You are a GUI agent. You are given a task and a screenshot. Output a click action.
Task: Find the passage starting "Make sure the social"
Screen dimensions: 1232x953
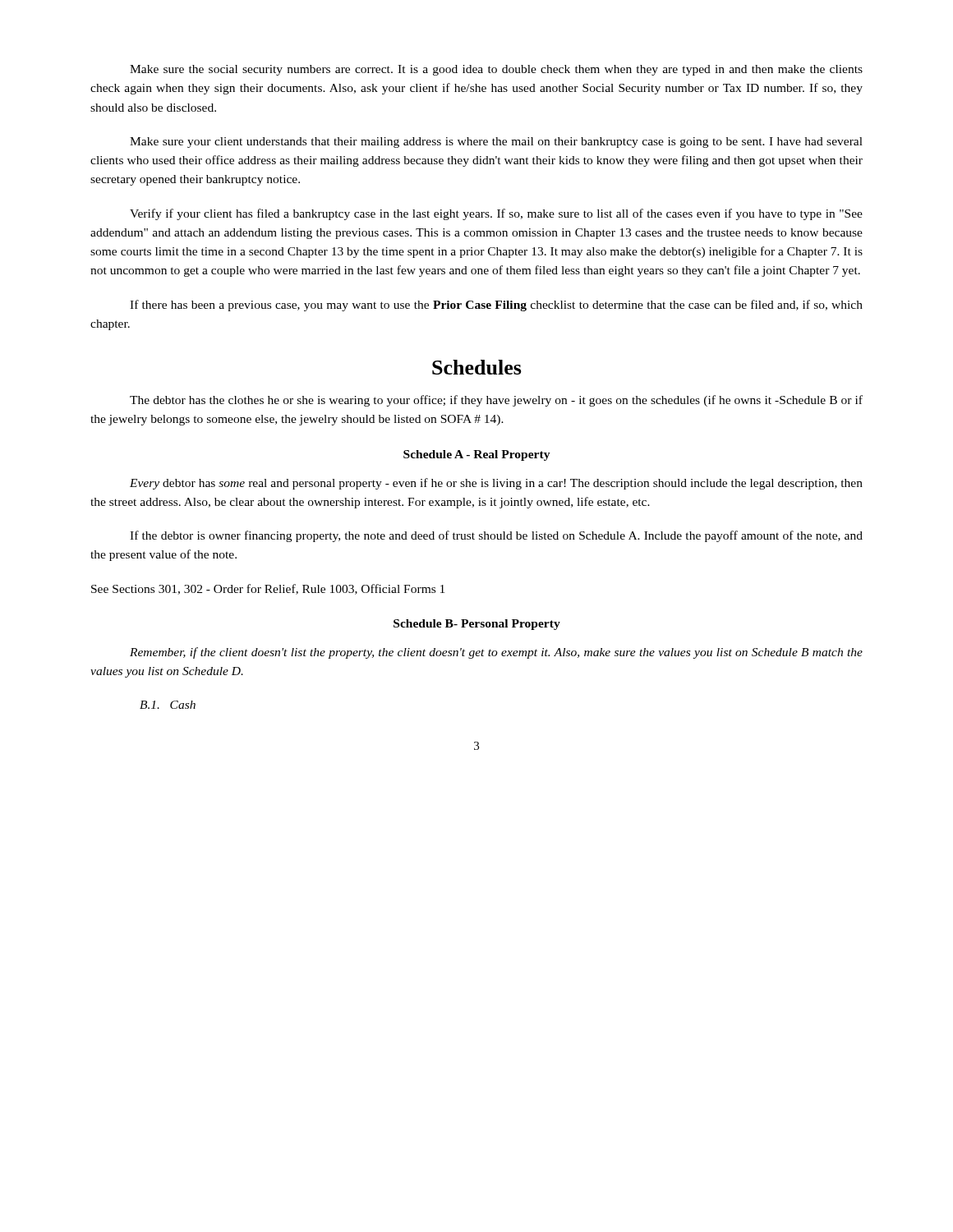(476, 88)
